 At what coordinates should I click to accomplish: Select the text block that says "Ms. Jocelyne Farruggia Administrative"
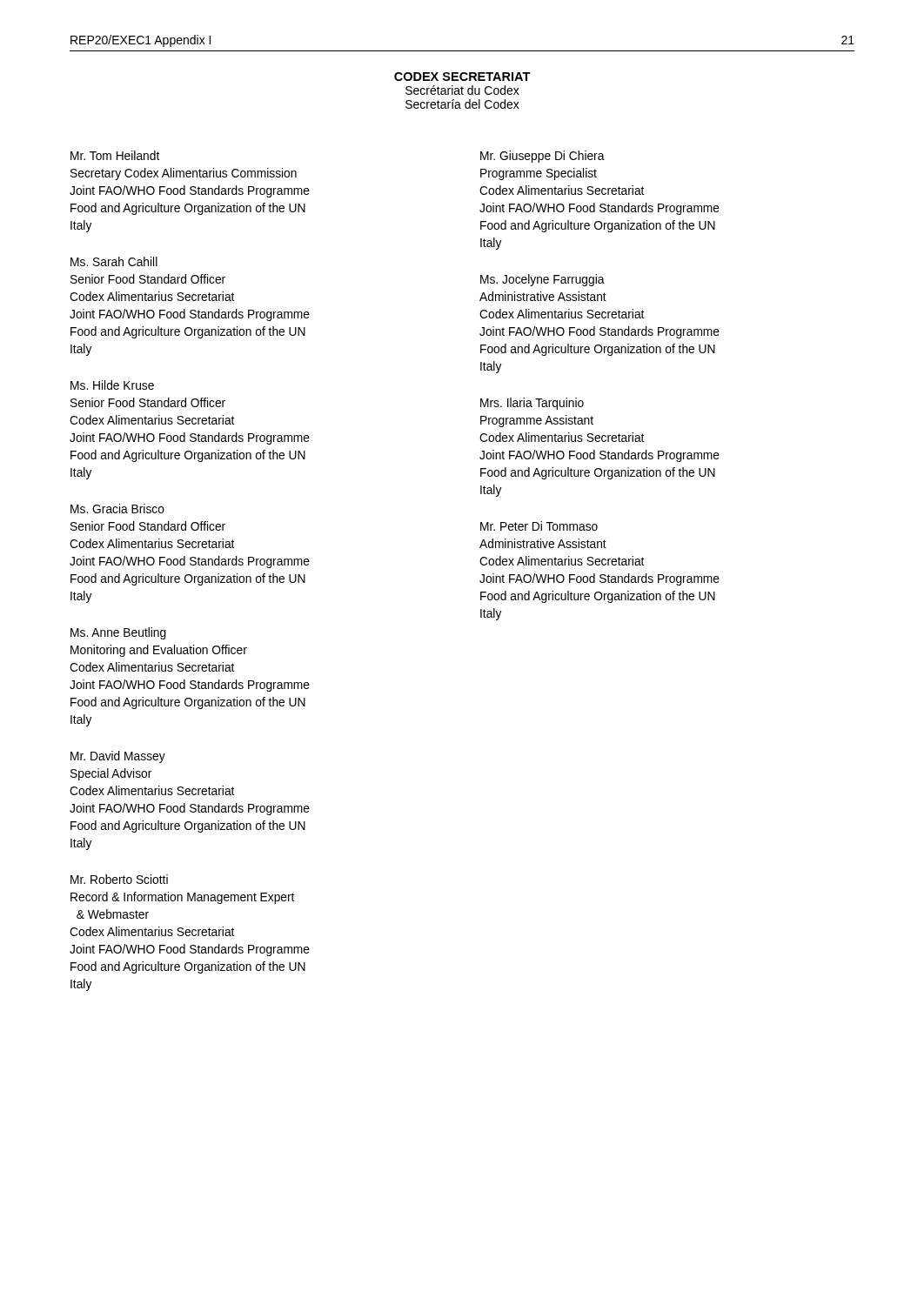[599, 323]
